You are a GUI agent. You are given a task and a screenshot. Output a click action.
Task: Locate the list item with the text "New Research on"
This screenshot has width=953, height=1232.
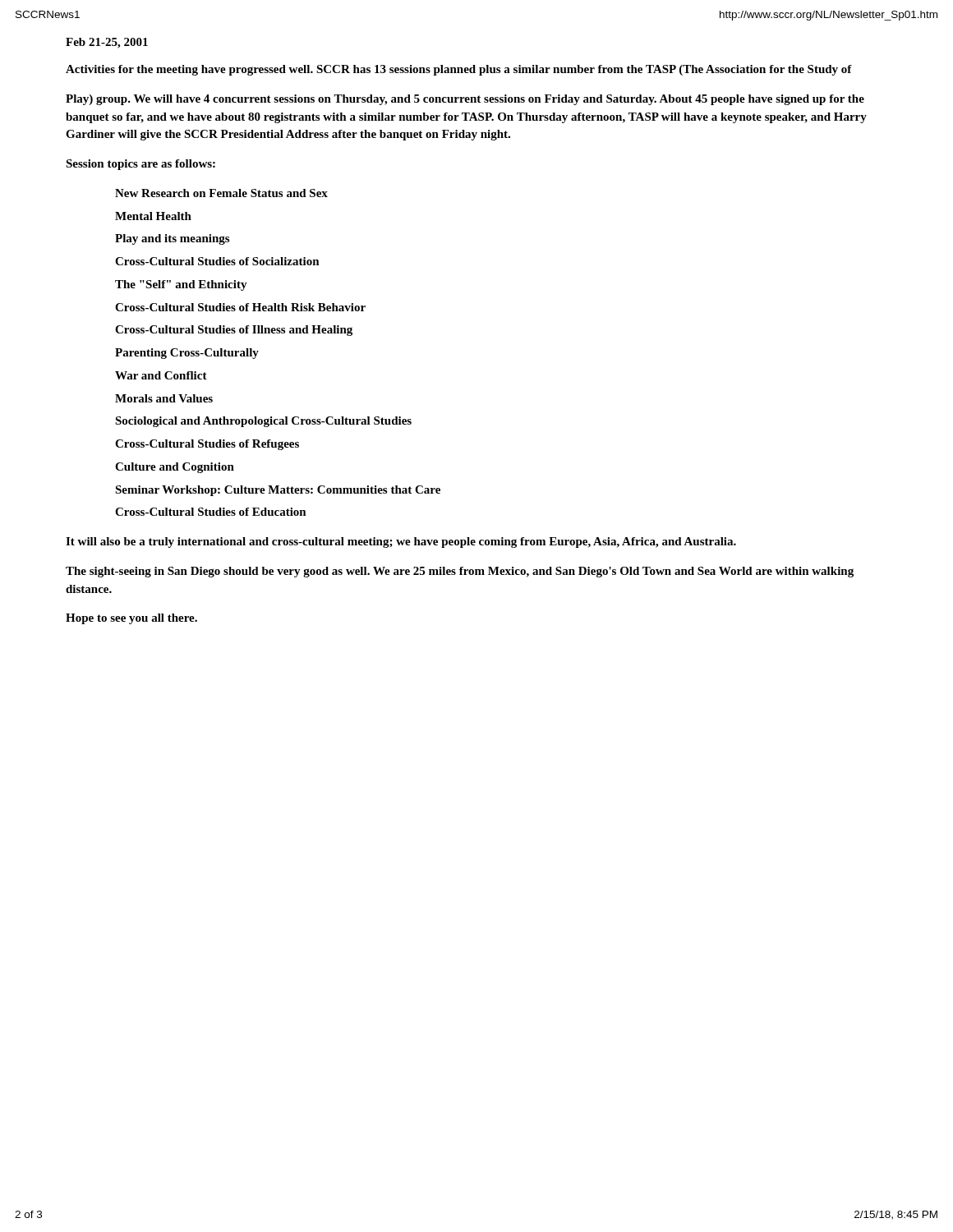click(221, 193)
